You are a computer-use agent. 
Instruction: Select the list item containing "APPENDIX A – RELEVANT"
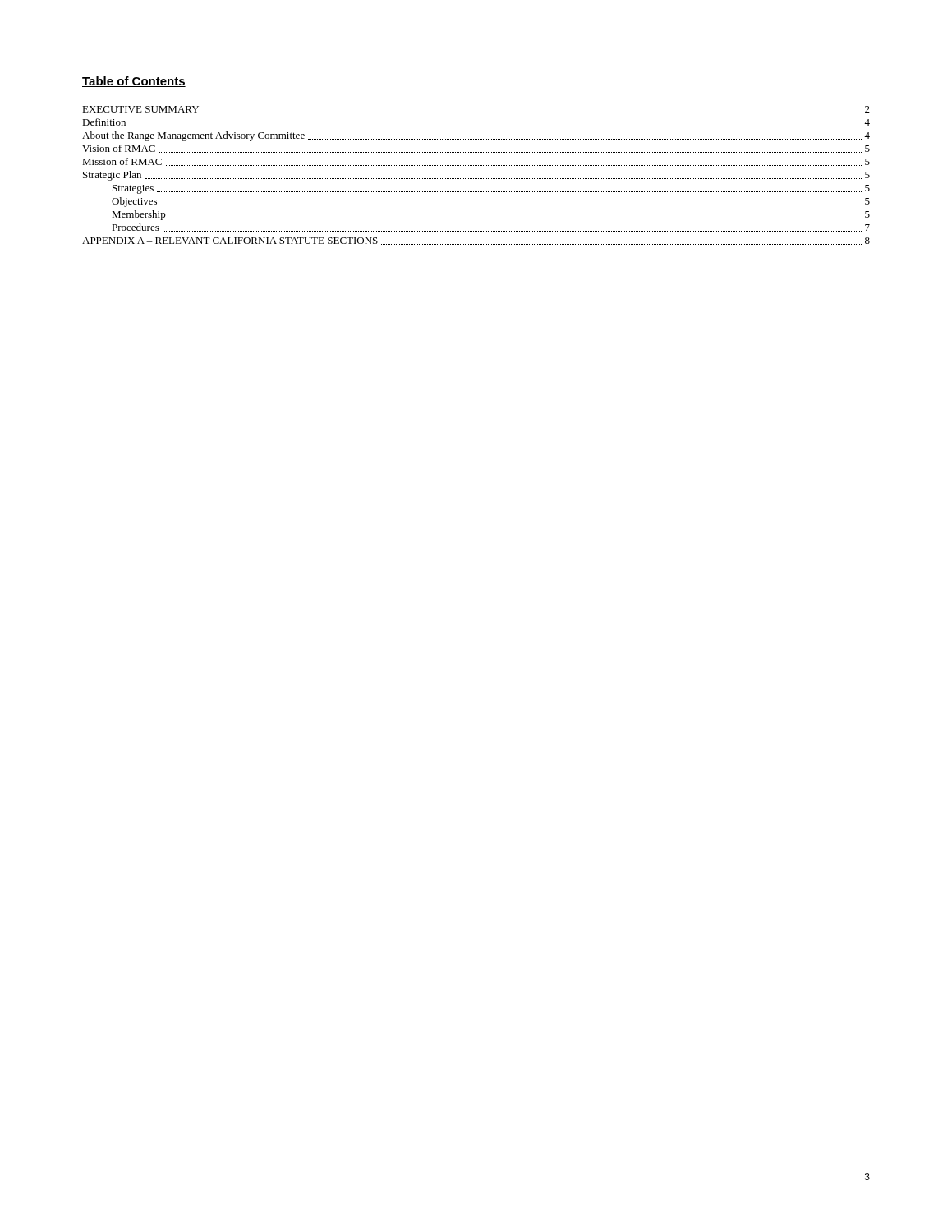pos(476,241)
